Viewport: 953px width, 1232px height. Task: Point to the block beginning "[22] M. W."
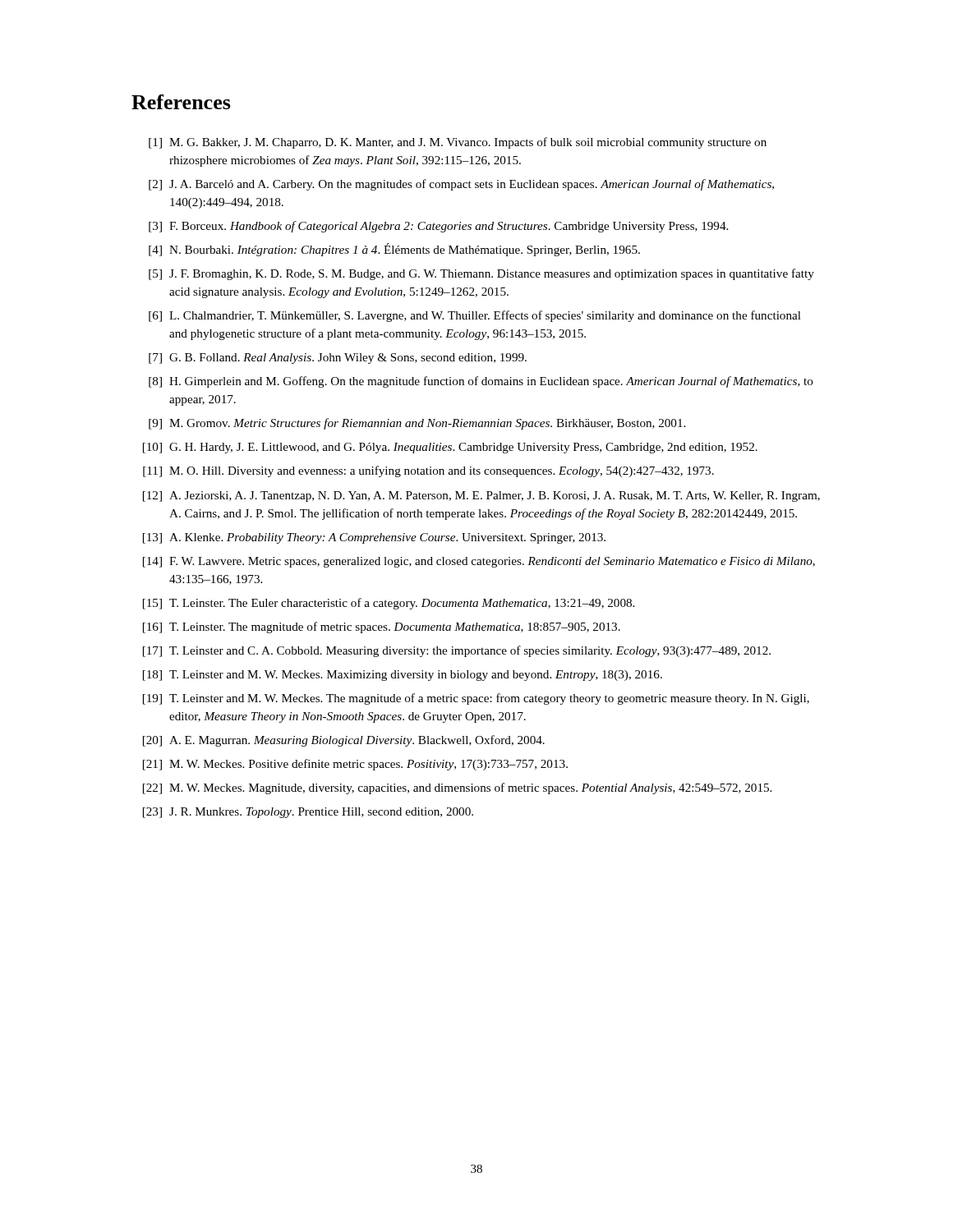(x=476, y=788)
